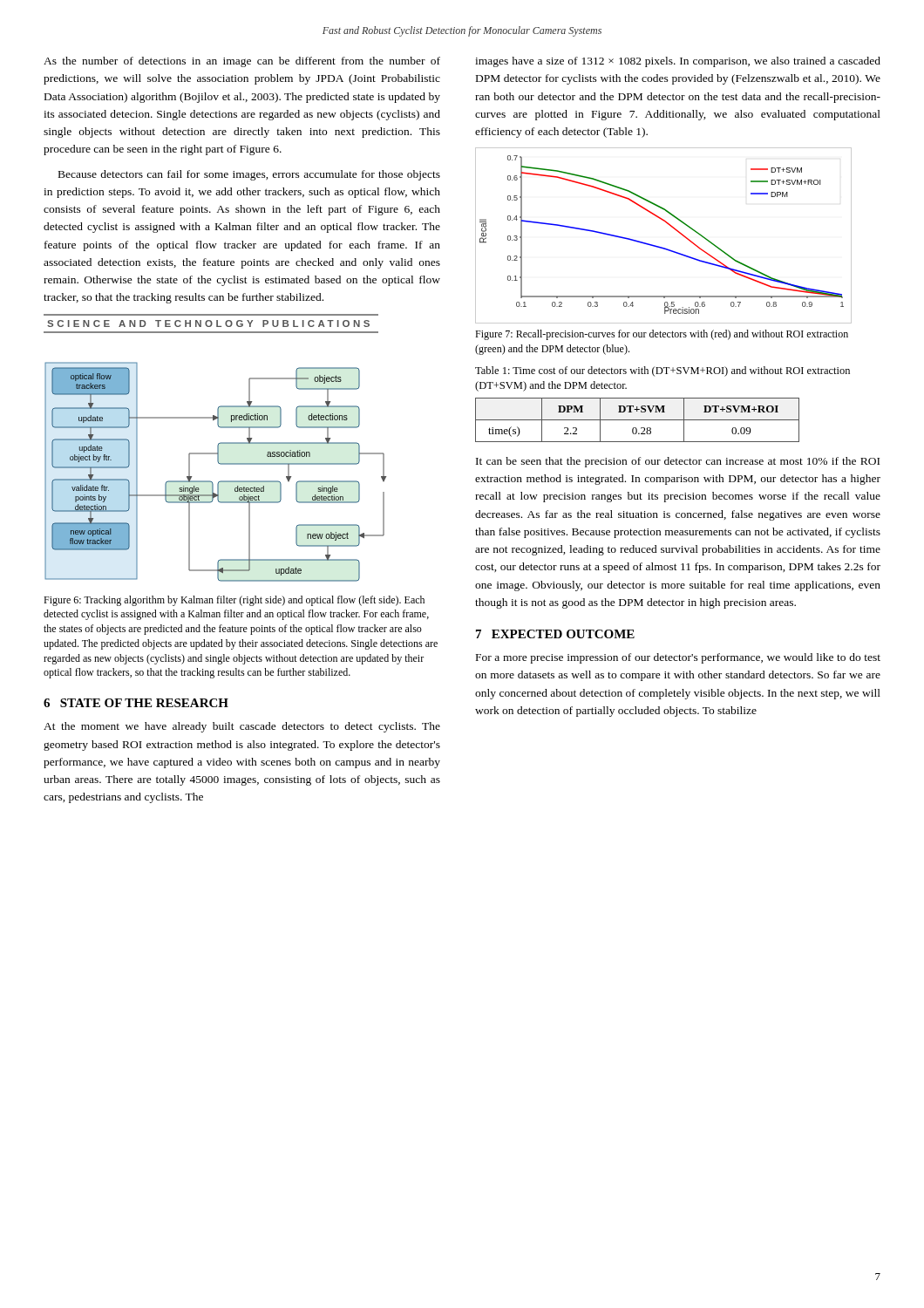Find the text starting "At the moment we"
The image size is (924, 1308).
tap(242, 762)
